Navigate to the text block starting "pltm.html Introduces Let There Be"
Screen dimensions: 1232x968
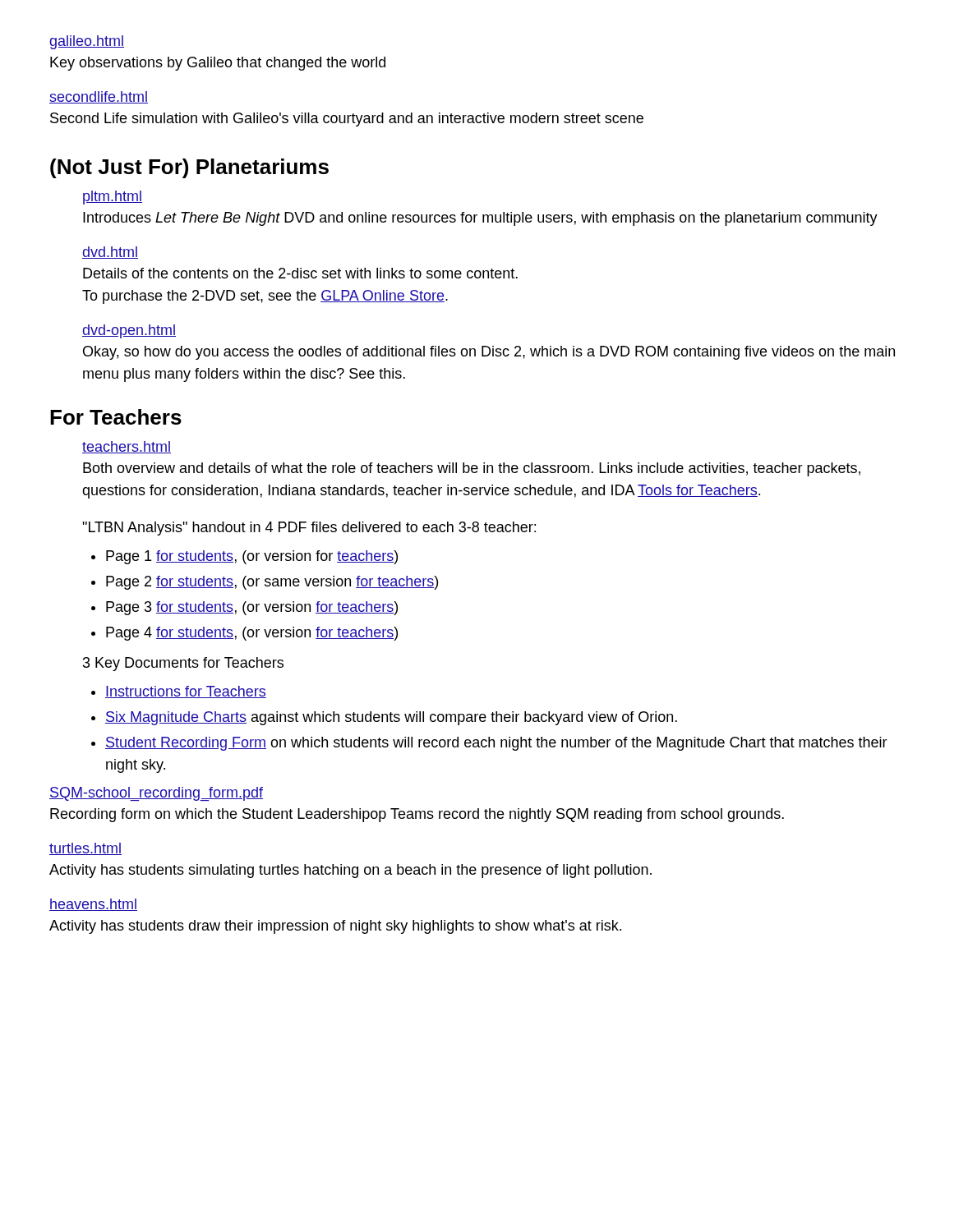coord(500,209)
